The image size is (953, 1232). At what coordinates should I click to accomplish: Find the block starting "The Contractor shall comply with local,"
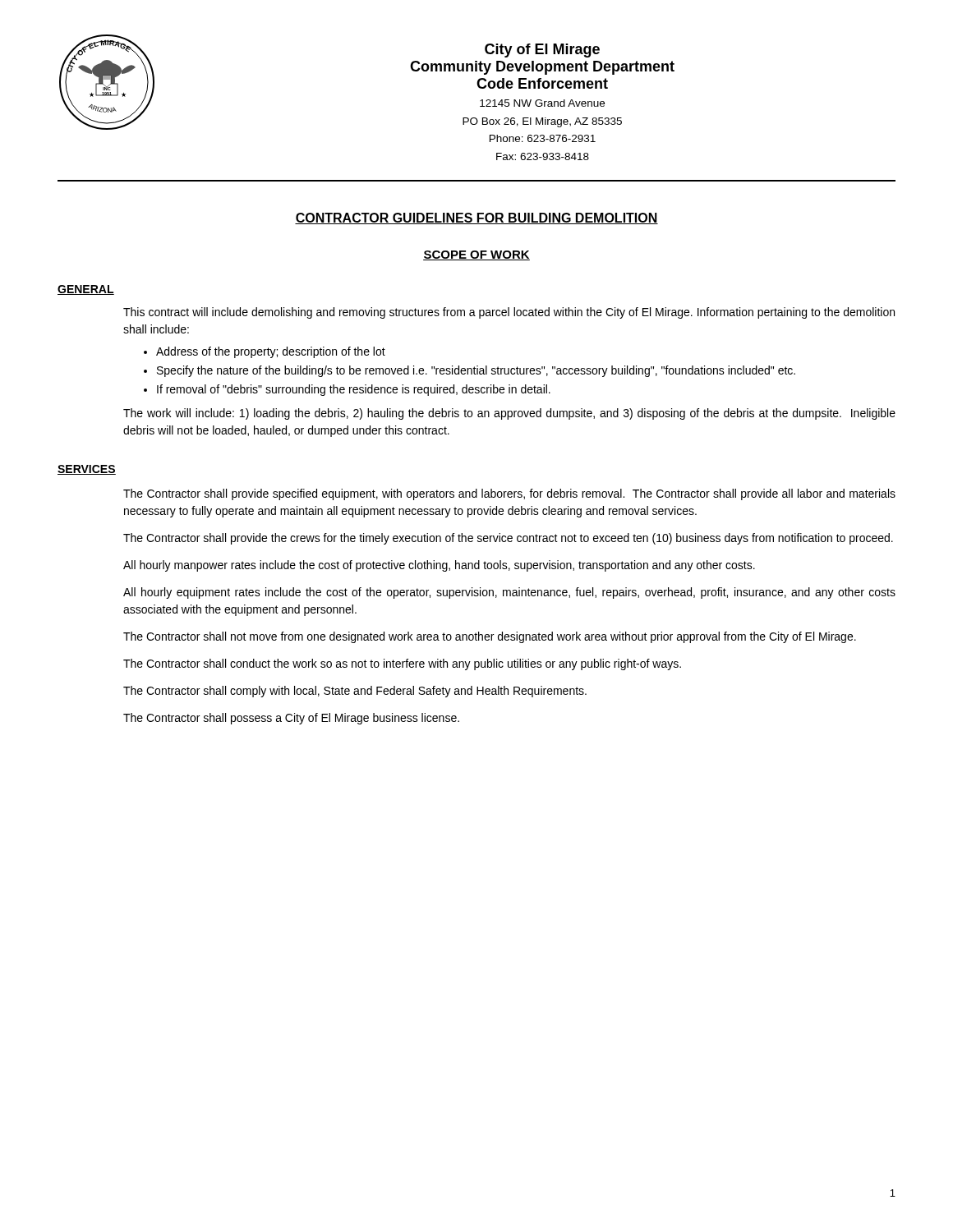pos(355,691)
